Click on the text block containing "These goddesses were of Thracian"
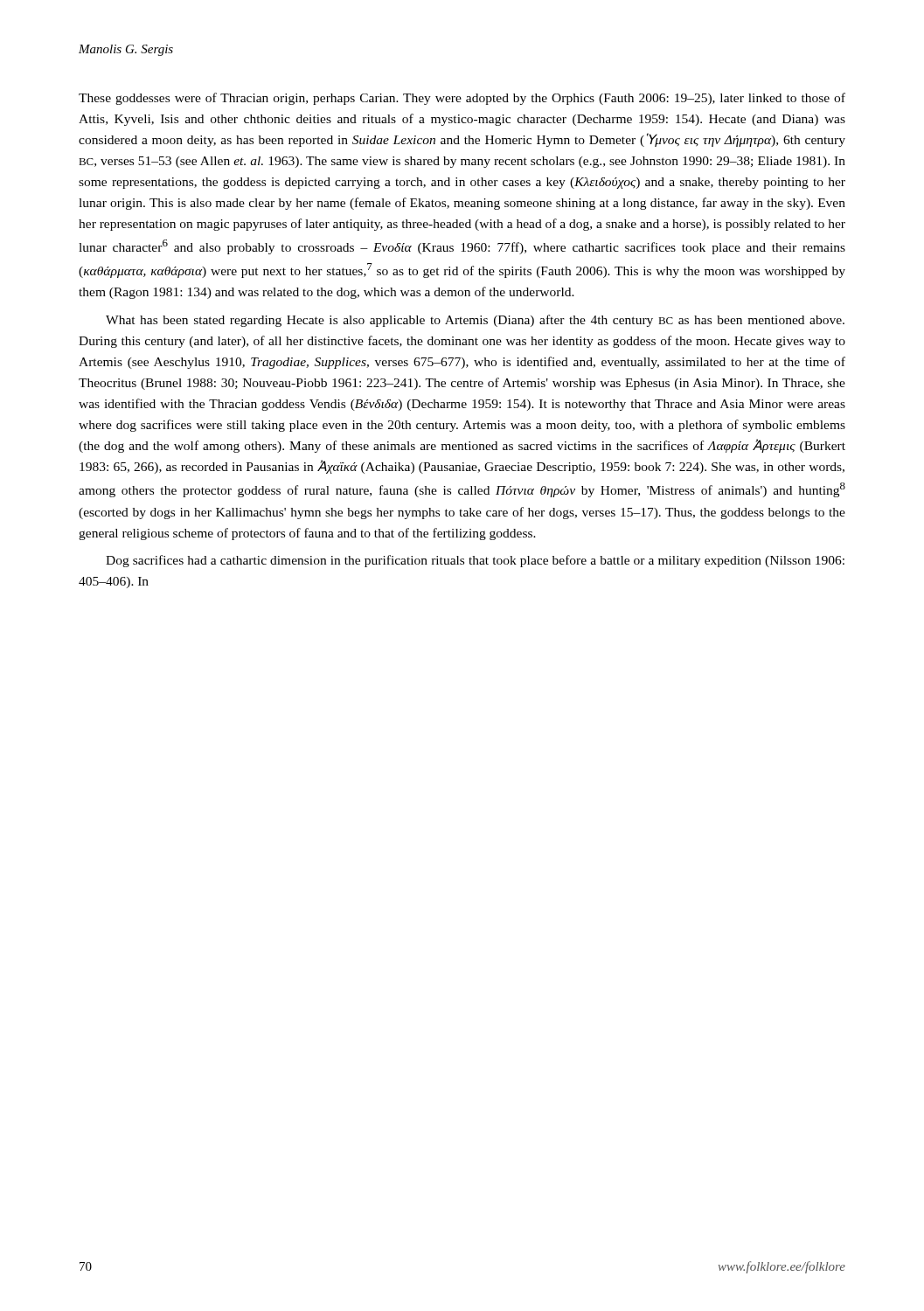Screen dimensions: 1311x924 click(462, 340)
